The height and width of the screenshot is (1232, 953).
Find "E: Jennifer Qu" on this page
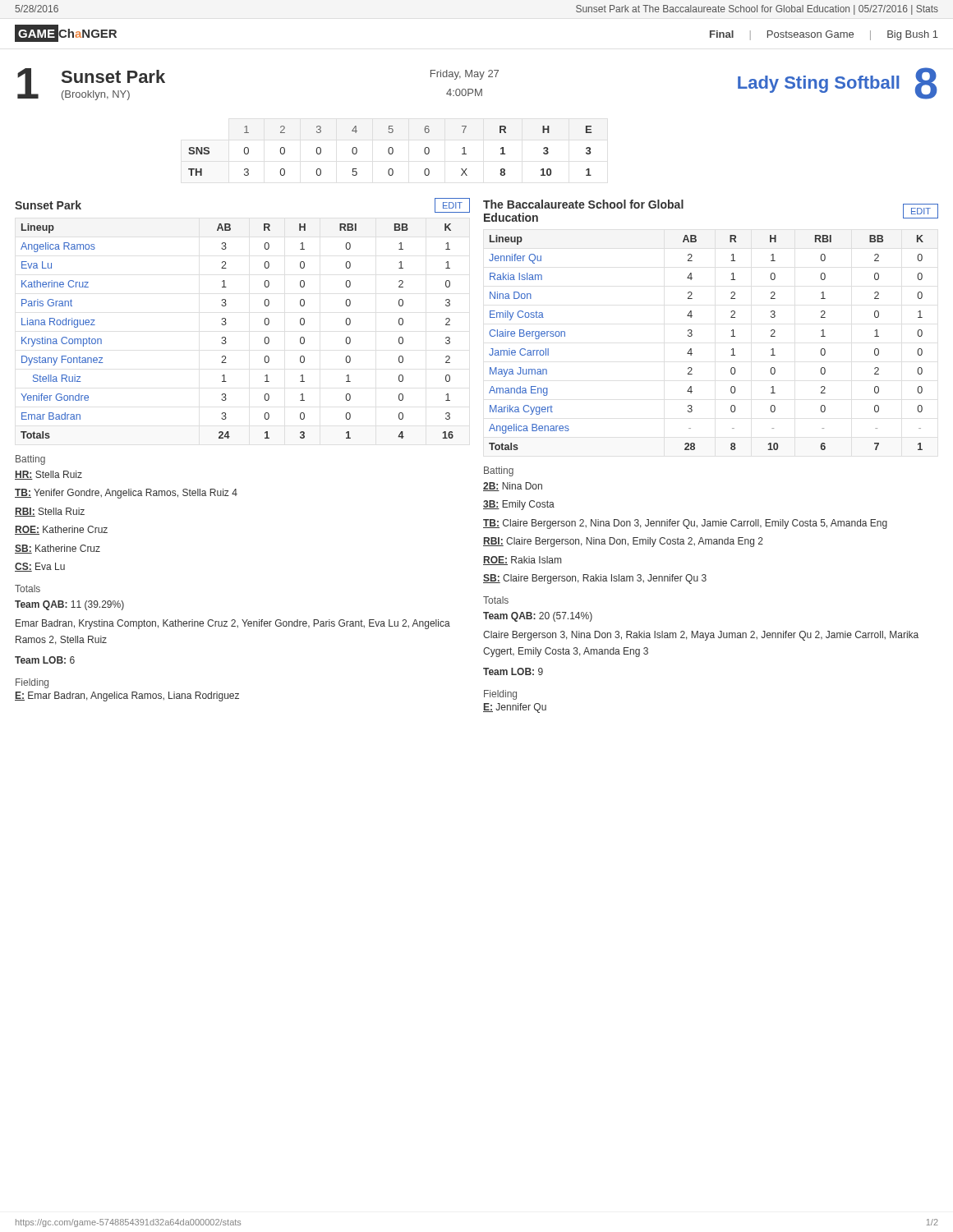pyautogui.click(x=515, y=708)
